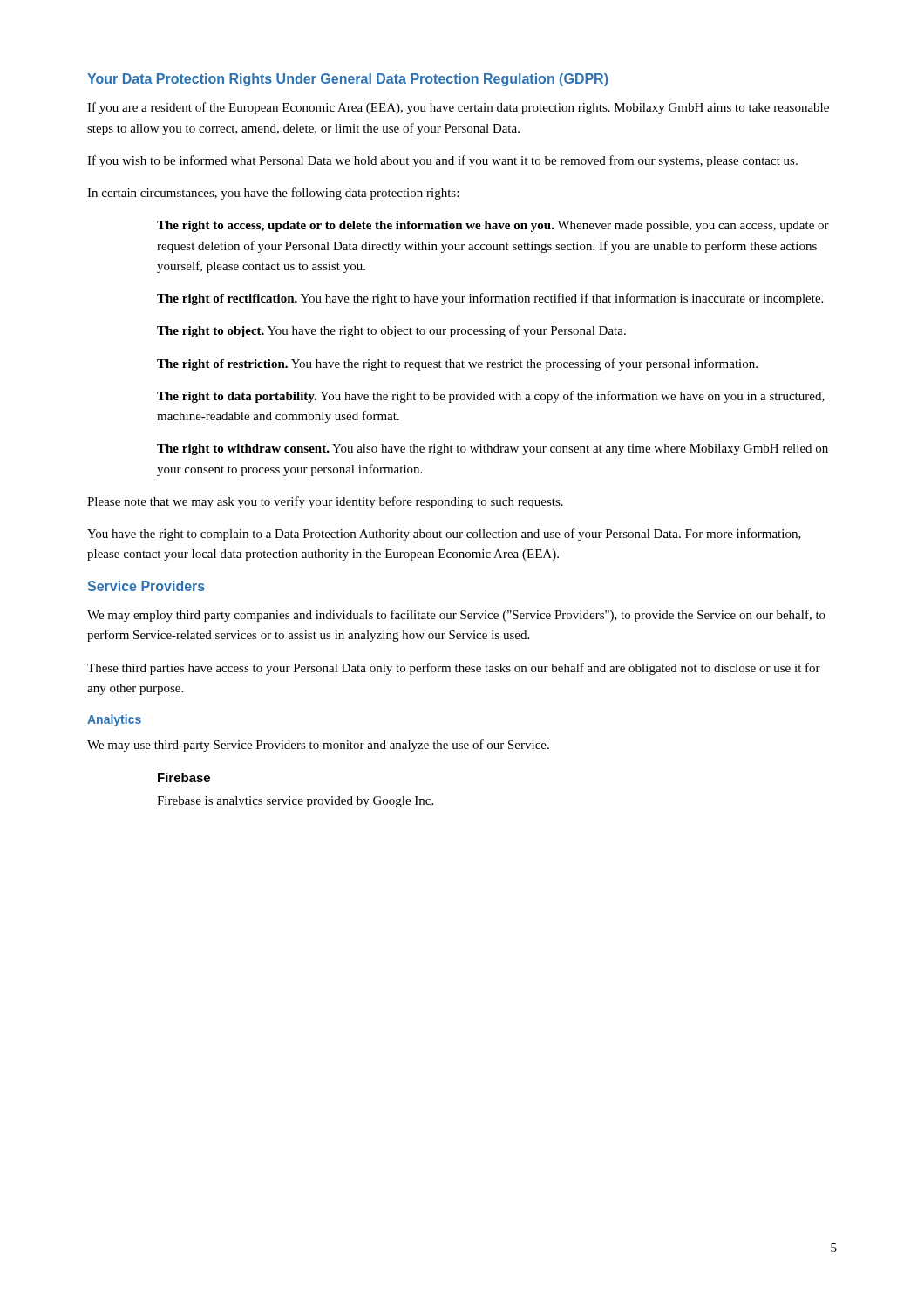The image size is (924, 1308).
Task: Locate the block of text that opens with "The right of restriction. You have the right"
Action: tap(497, 364)
